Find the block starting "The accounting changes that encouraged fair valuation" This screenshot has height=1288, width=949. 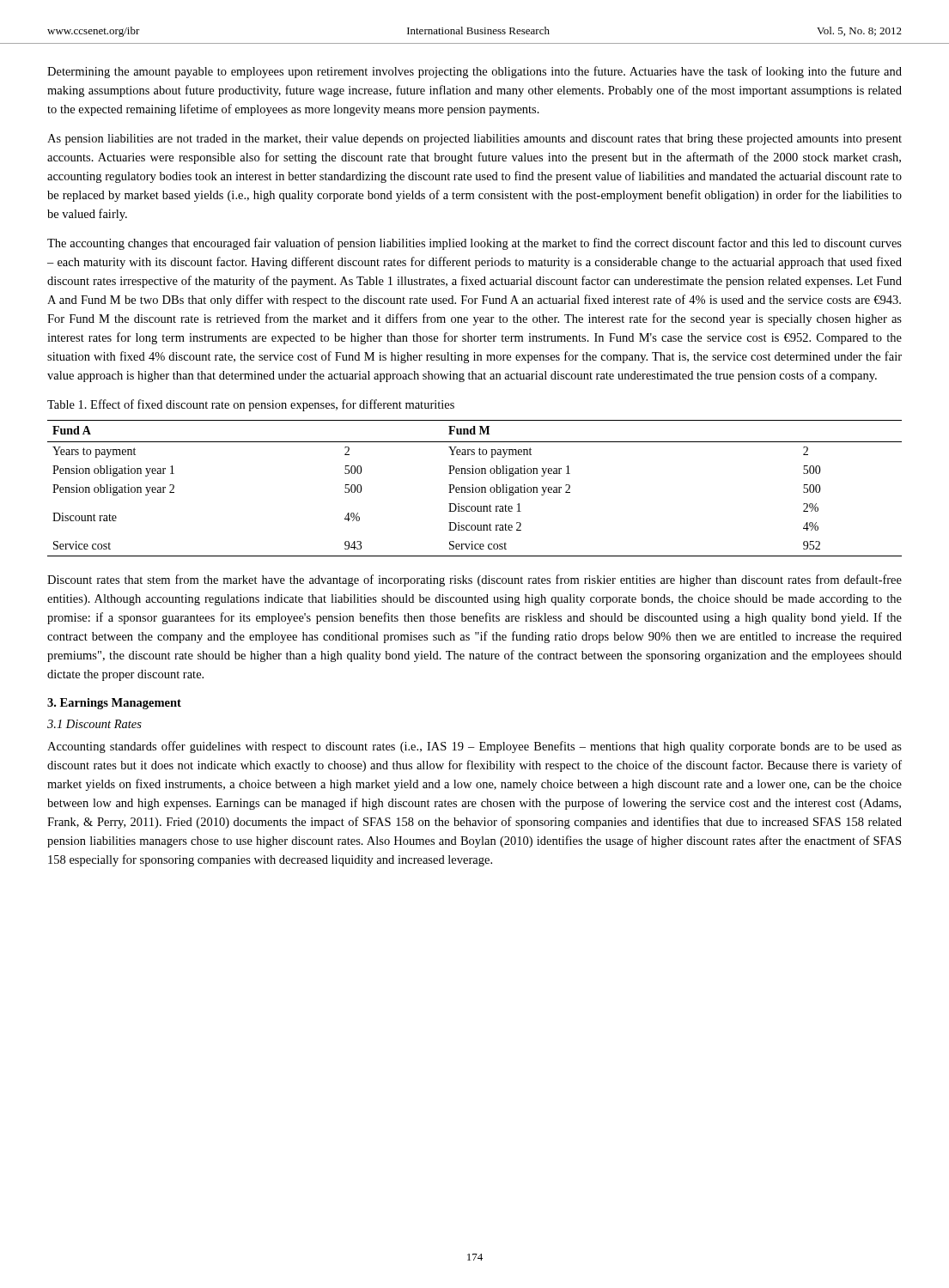474,309
